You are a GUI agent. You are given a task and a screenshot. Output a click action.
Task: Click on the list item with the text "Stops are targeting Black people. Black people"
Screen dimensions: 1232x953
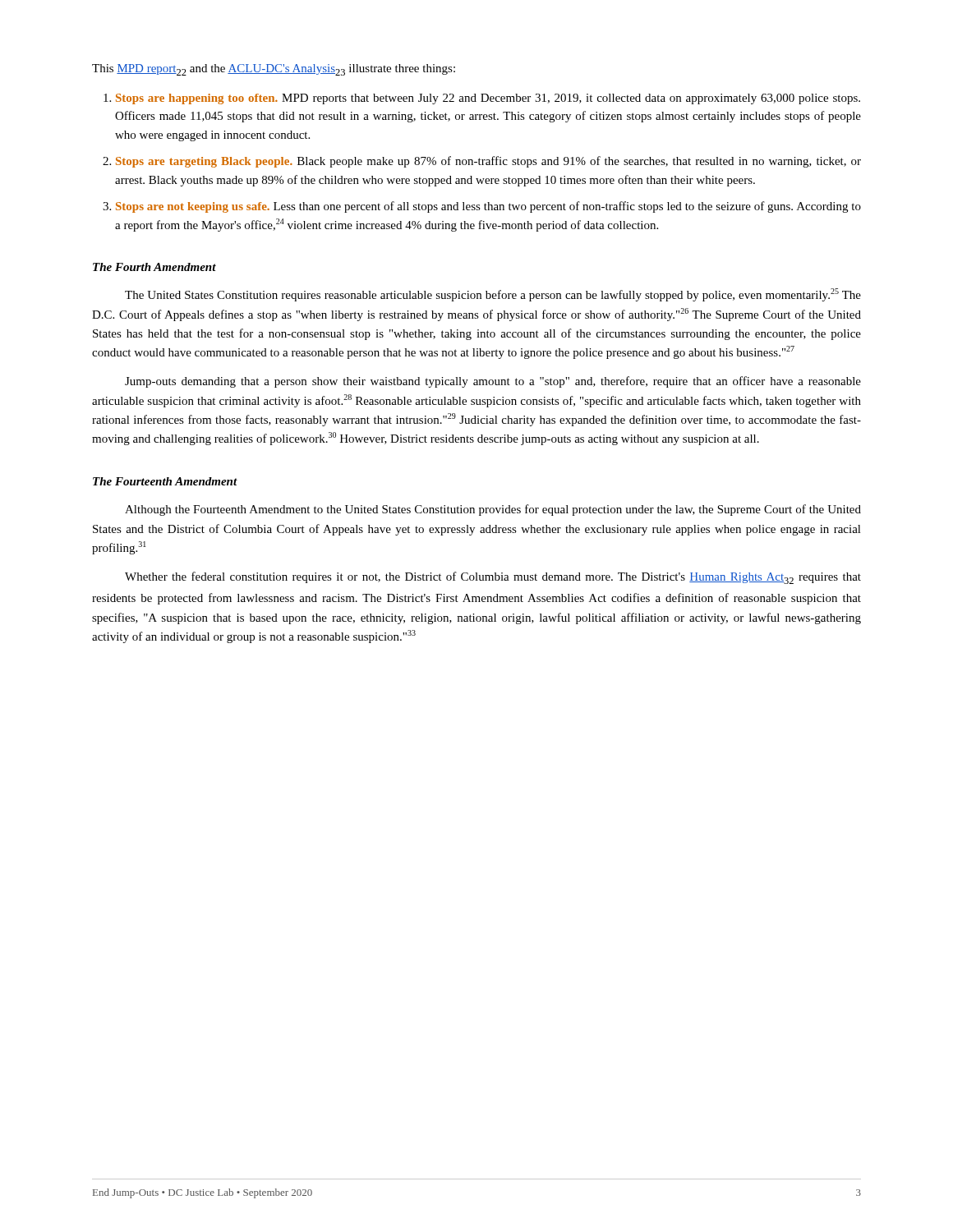click(488, 171)
